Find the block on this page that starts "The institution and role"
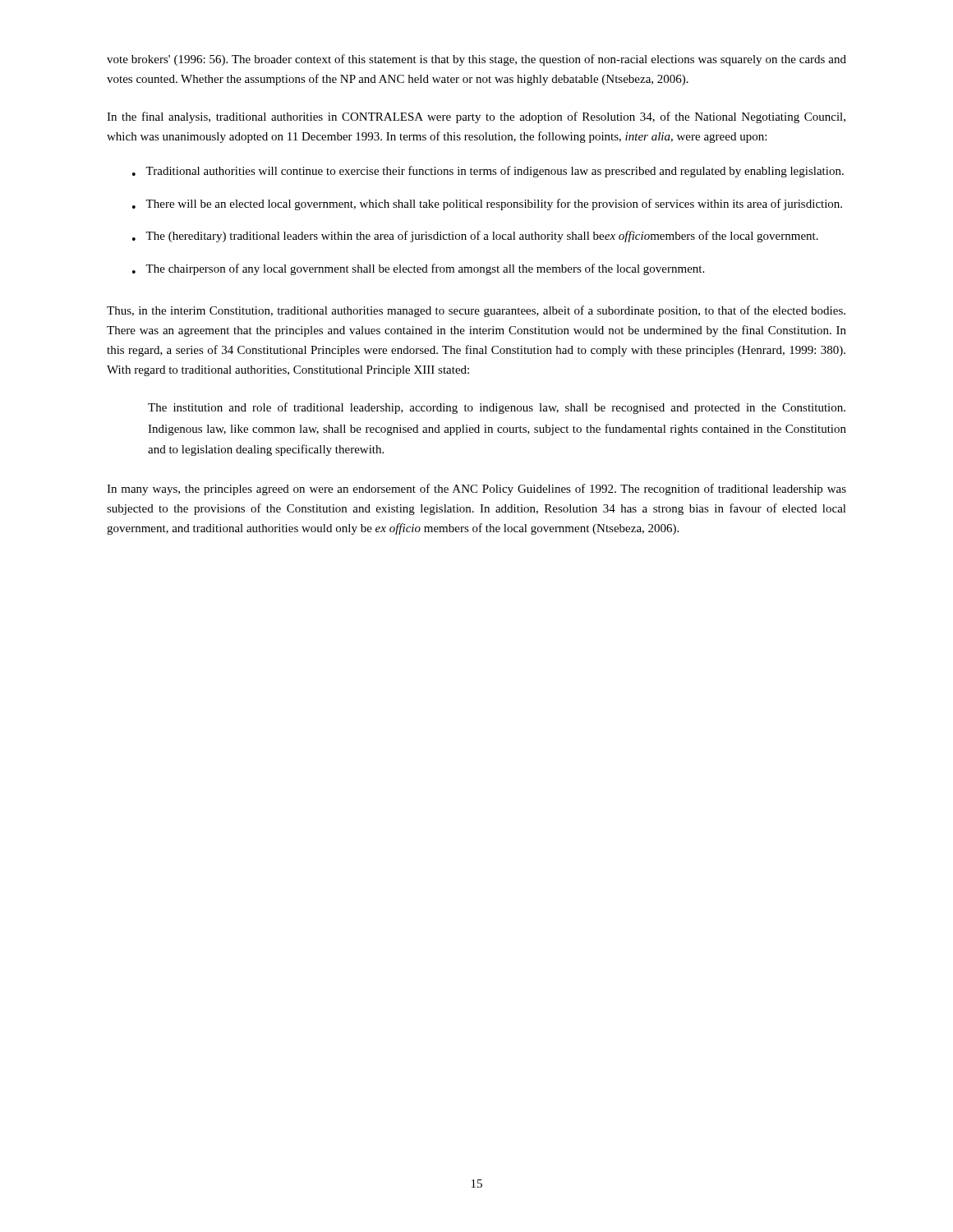The height and width of the screenshot is (1232, 953). 497,429
